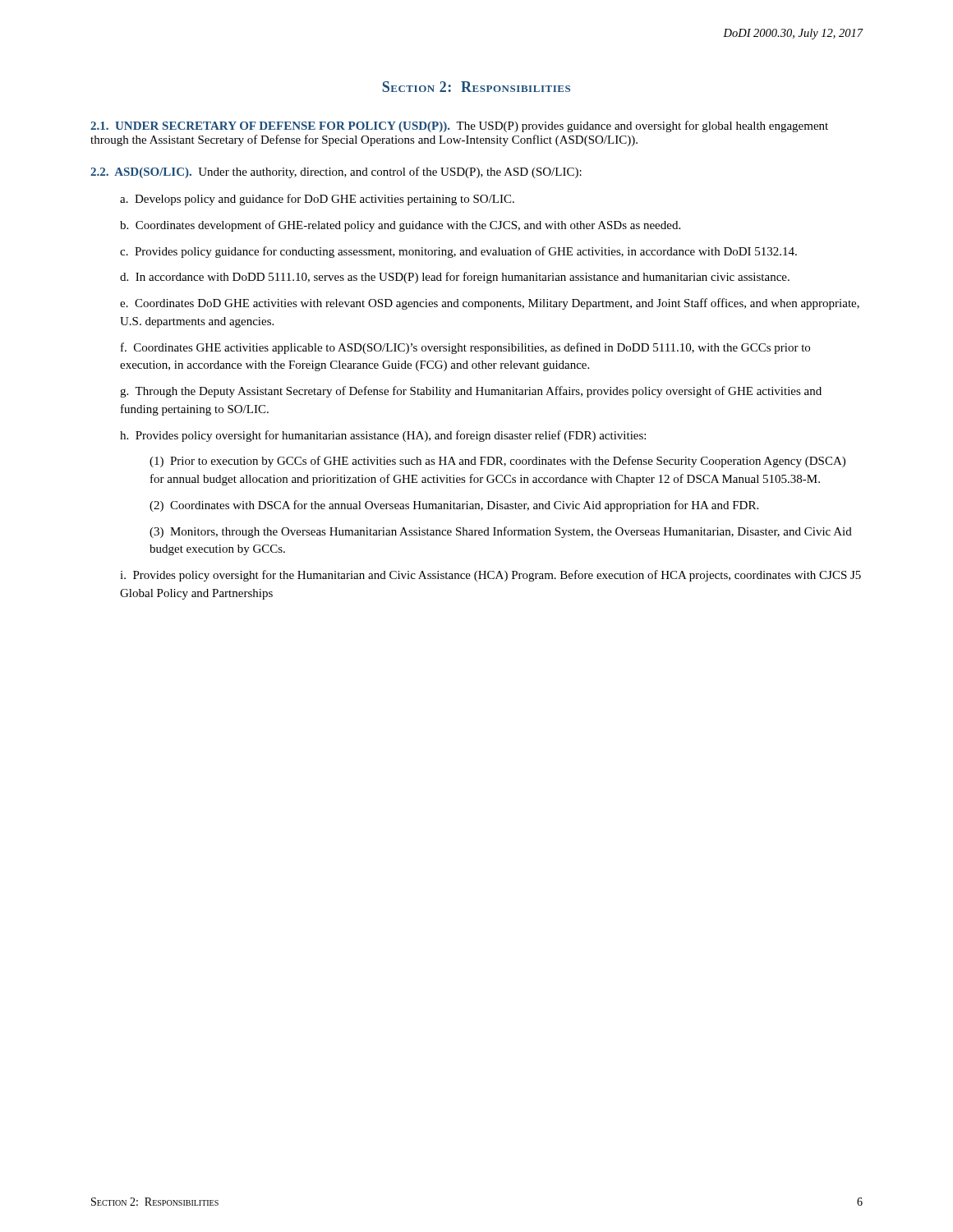Locate the list item that says "(3) Monitors, through the Overseas Humanitarian Assistance Shared"
The image size is (953, 1232).
point(501,540)
